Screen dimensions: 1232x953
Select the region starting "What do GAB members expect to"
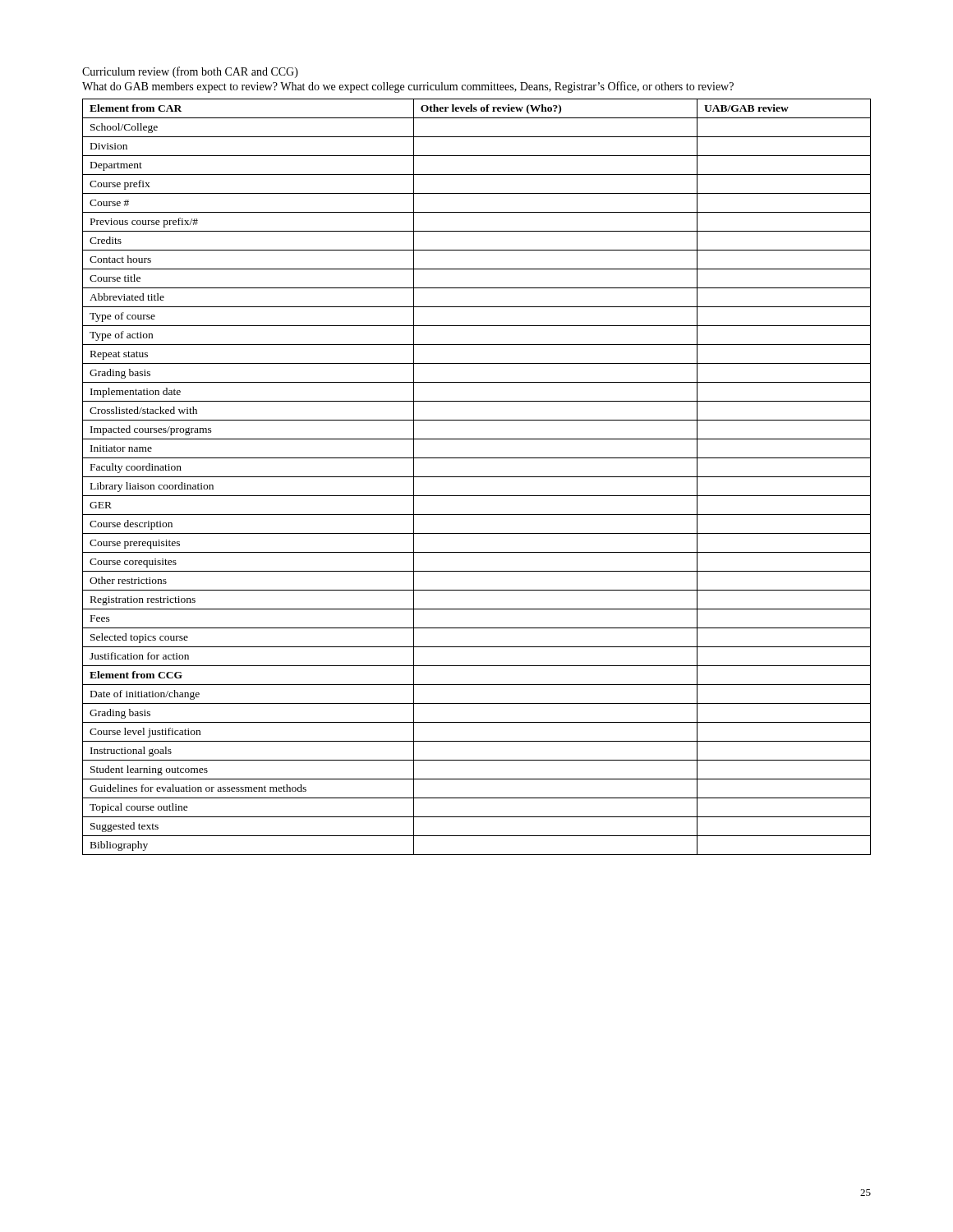tap(408, 87)
